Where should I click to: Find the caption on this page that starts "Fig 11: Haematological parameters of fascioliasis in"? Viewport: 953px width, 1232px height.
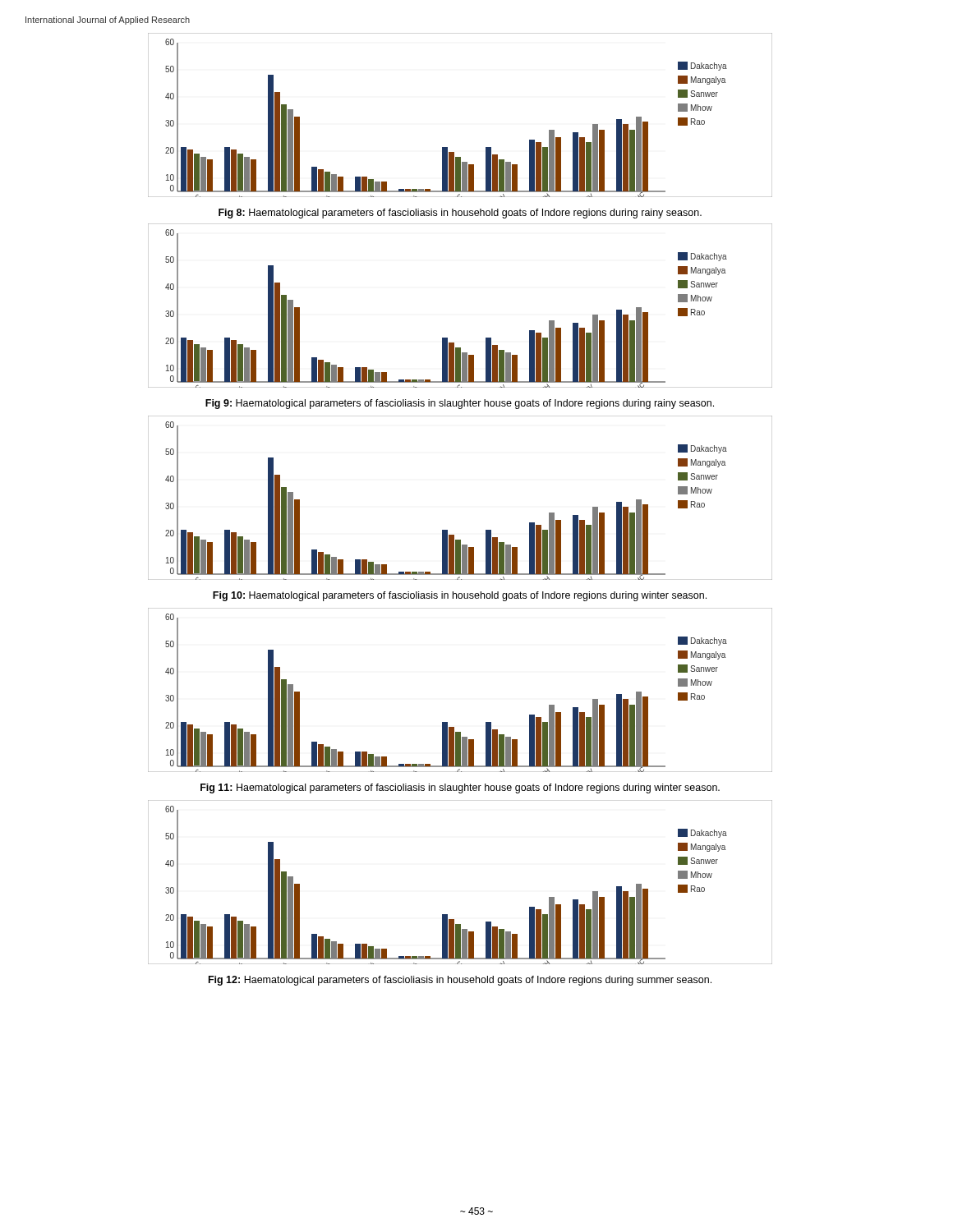click(460, 788)
